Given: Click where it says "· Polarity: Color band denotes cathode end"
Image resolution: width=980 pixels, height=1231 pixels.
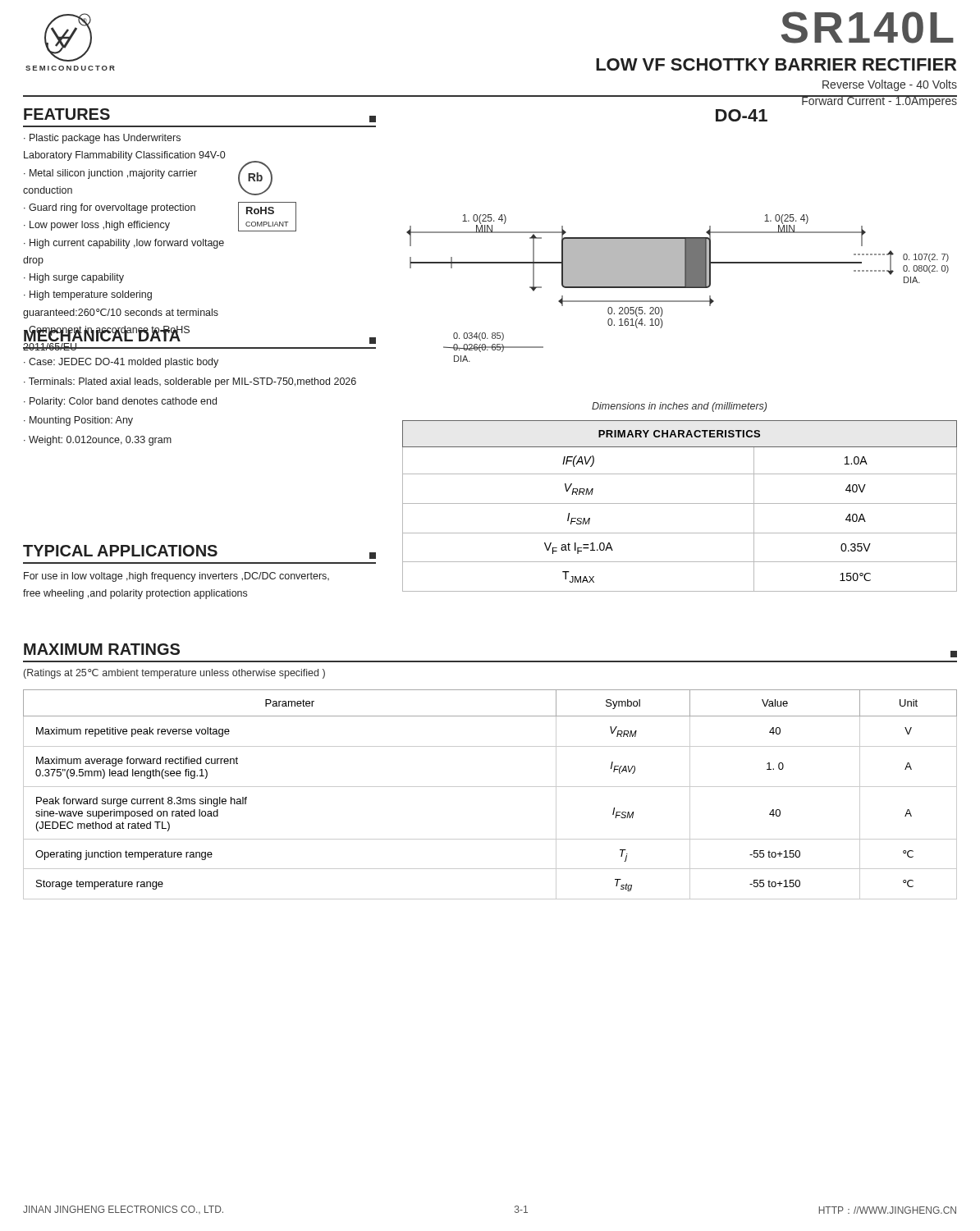Looking at the screenshot, I should tap(120, 401).
